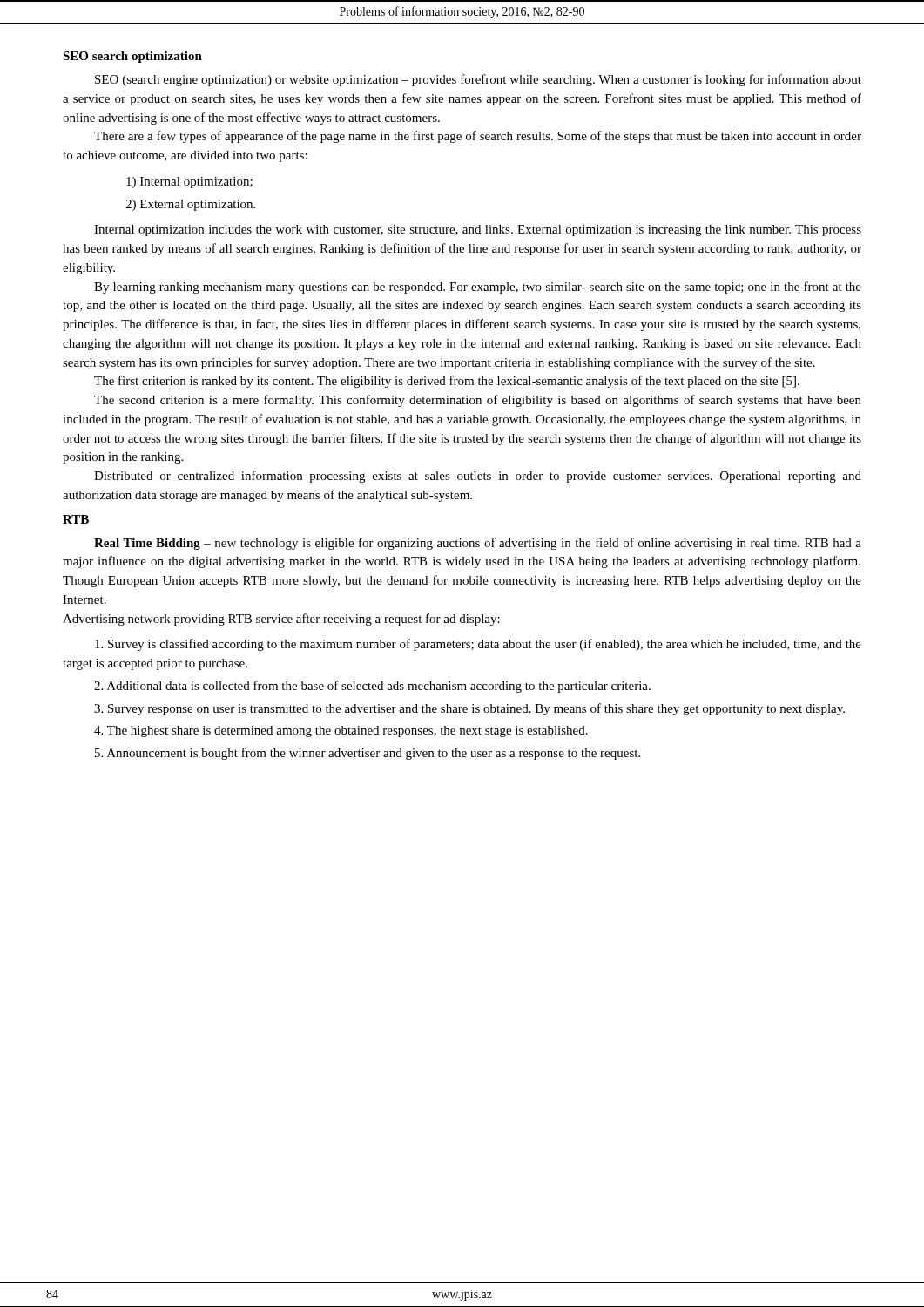924x1307 pixels.
Task: Find the block on this page that starts "2. Additional data is collected from"
Action: [462, 686]
